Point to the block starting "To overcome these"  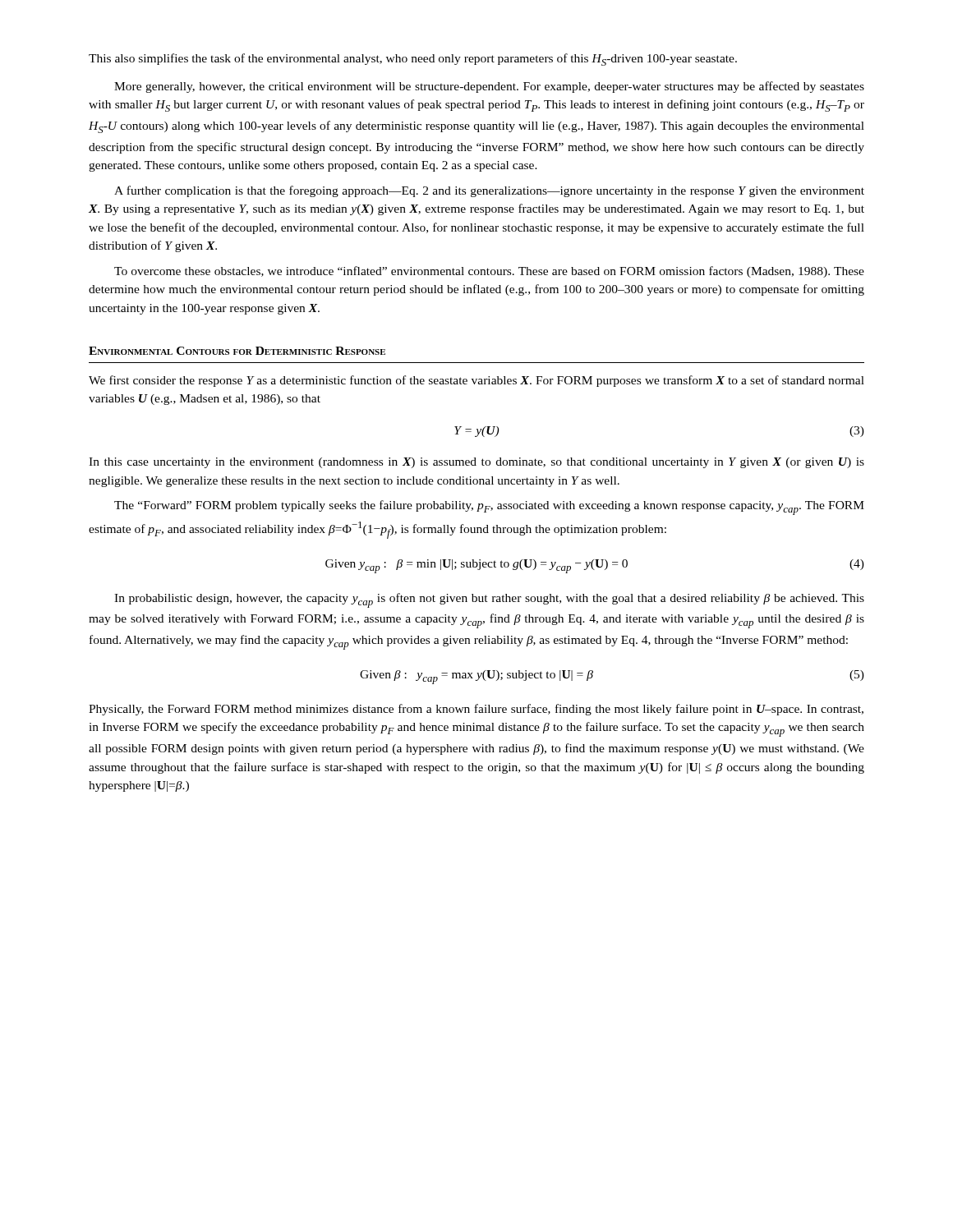(476, 289)
